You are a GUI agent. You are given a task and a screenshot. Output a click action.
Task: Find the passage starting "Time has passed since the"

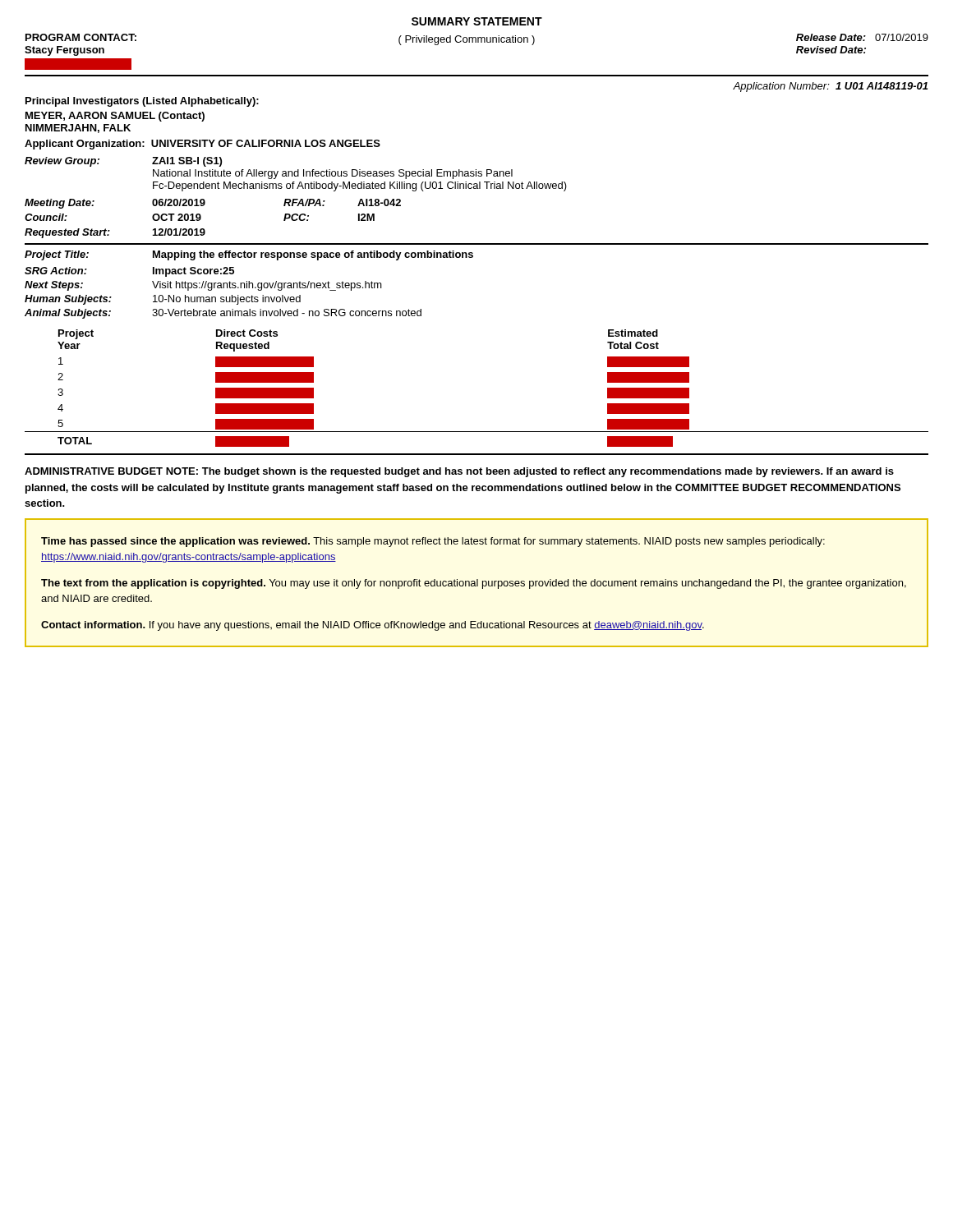click(476, 583)
